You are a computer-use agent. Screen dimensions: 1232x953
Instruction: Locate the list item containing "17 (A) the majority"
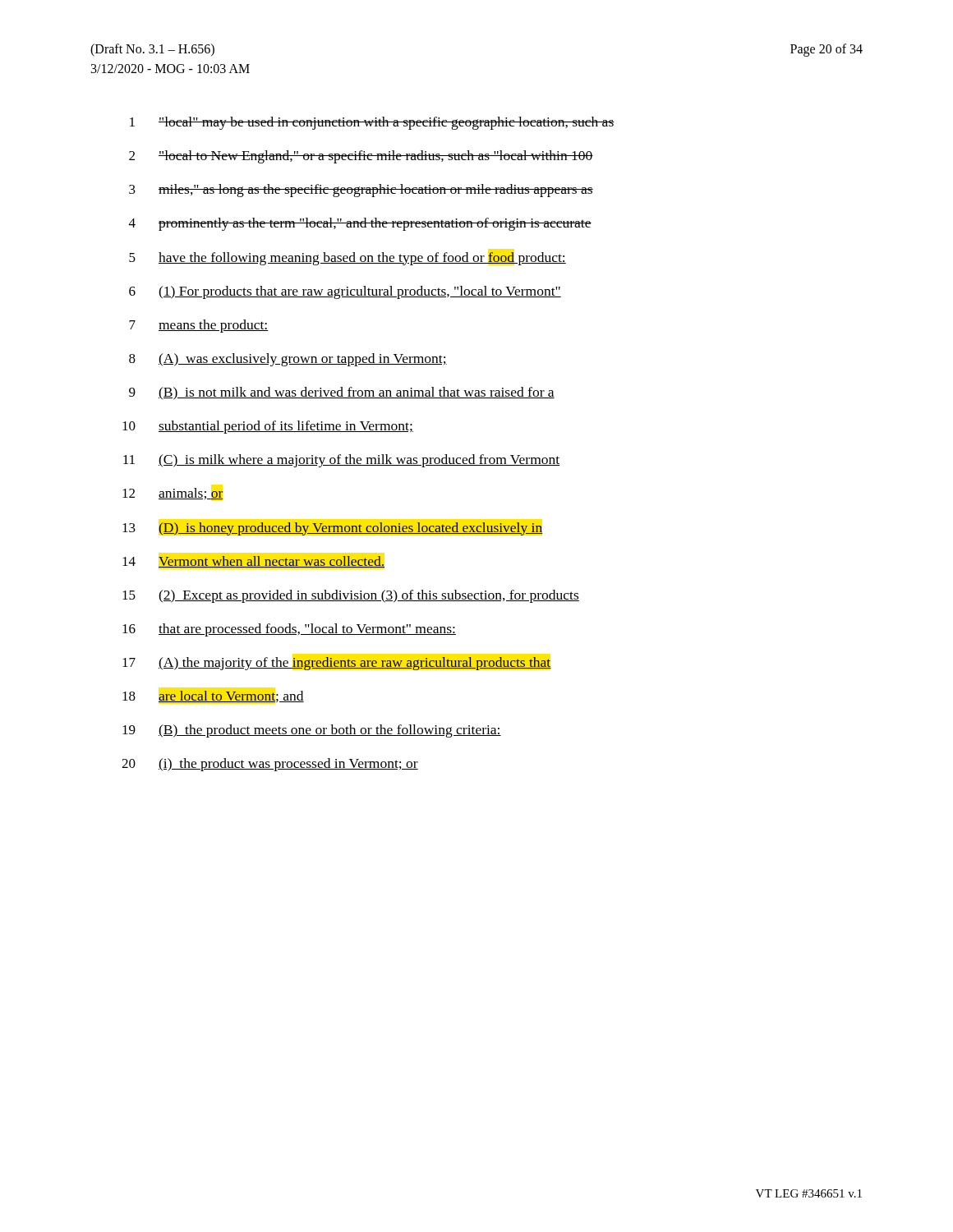(x=476, y=663)
